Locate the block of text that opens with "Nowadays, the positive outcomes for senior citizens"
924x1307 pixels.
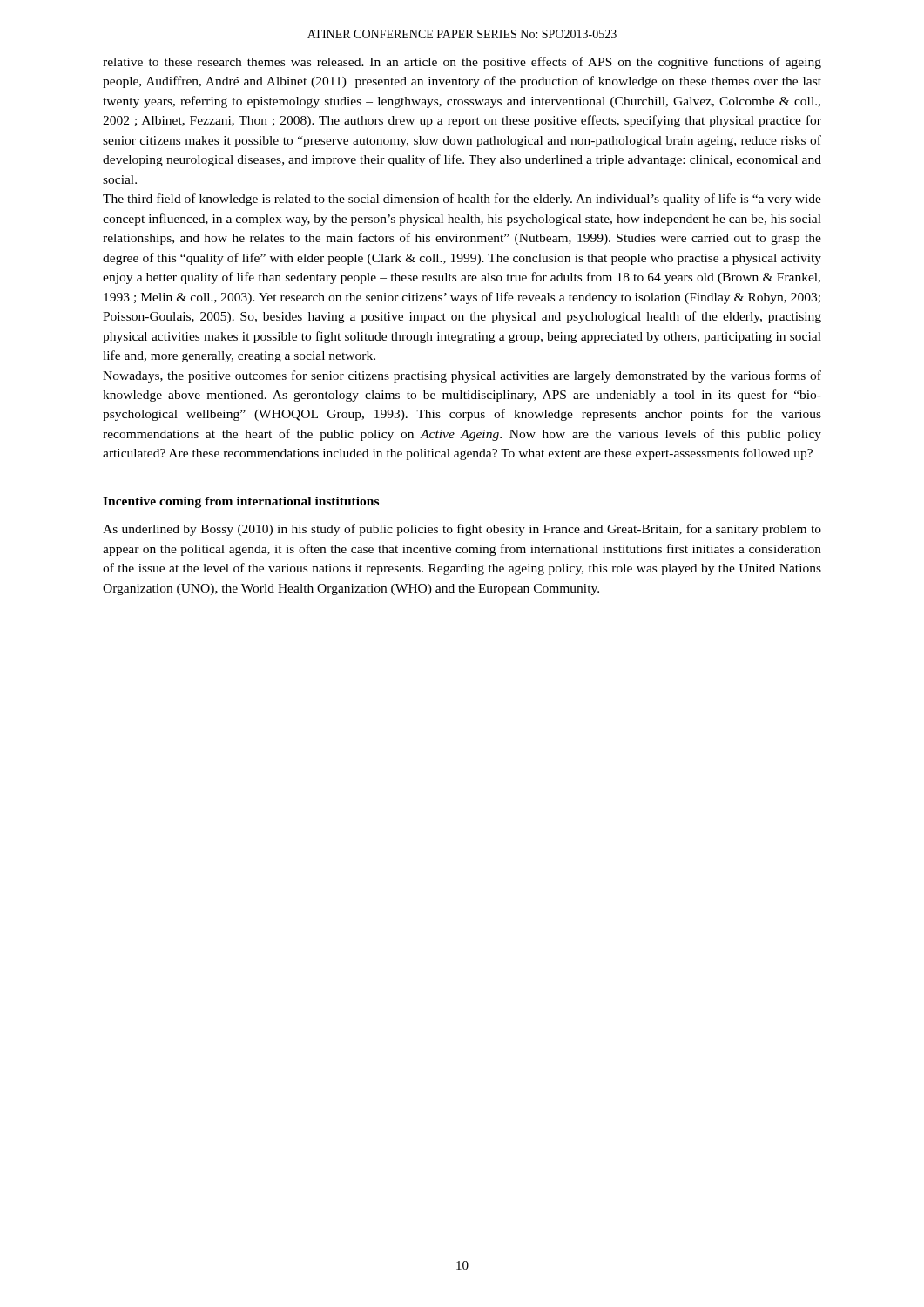(x=462, y=414)
